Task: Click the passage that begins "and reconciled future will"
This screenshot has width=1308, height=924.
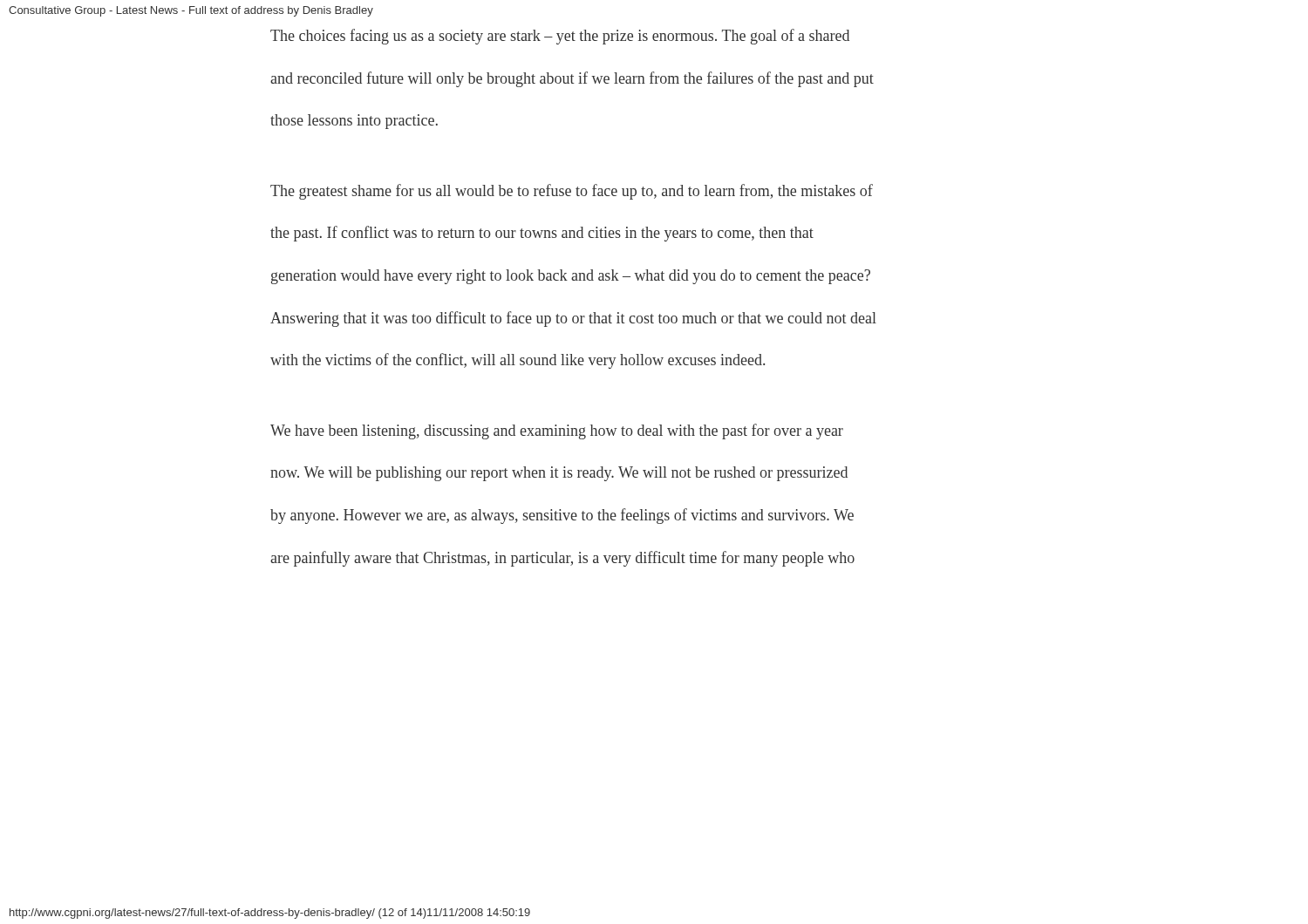Action: click(572, 78)
